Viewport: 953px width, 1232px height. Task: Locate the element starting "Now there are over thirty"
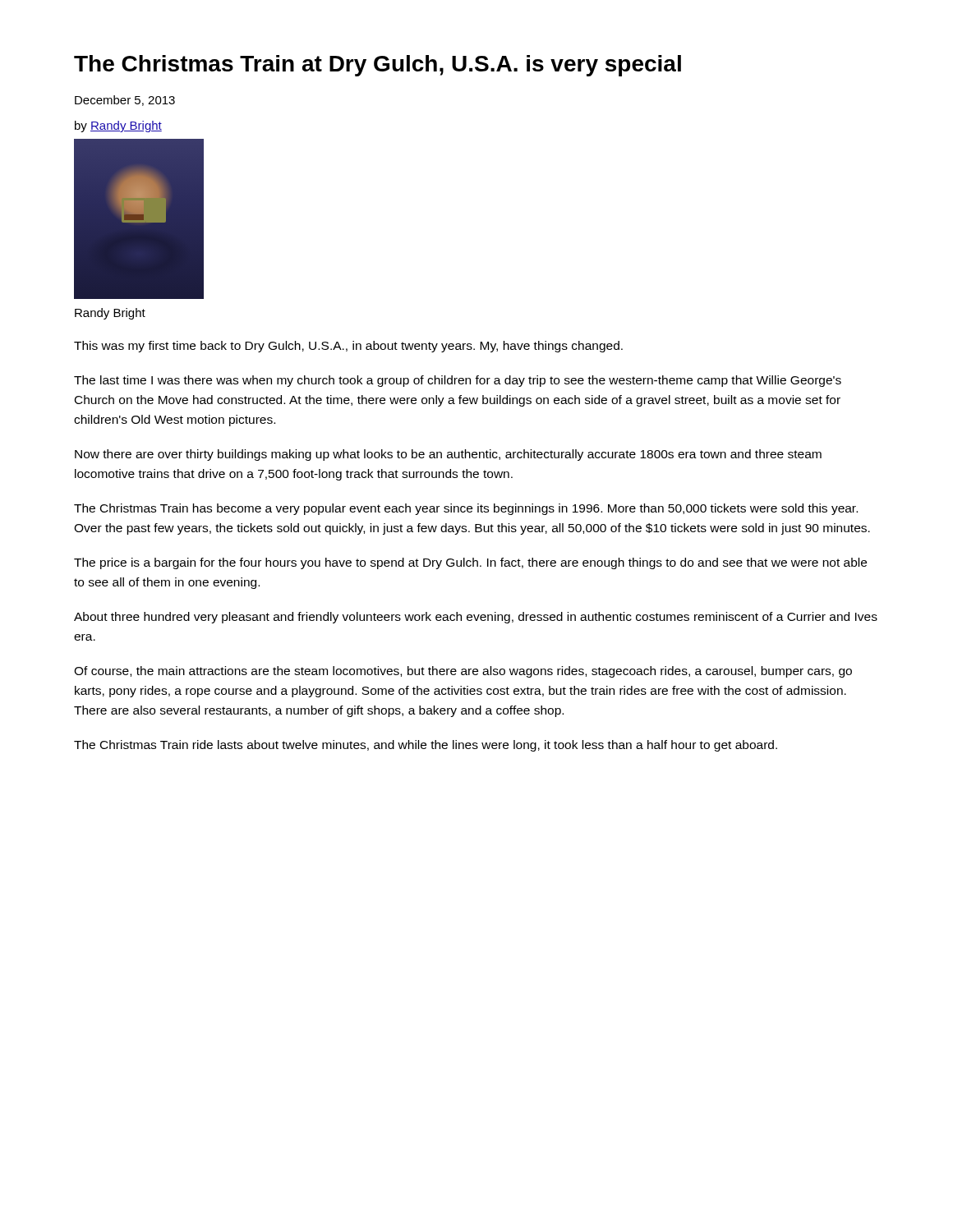(x=448, y=464)
